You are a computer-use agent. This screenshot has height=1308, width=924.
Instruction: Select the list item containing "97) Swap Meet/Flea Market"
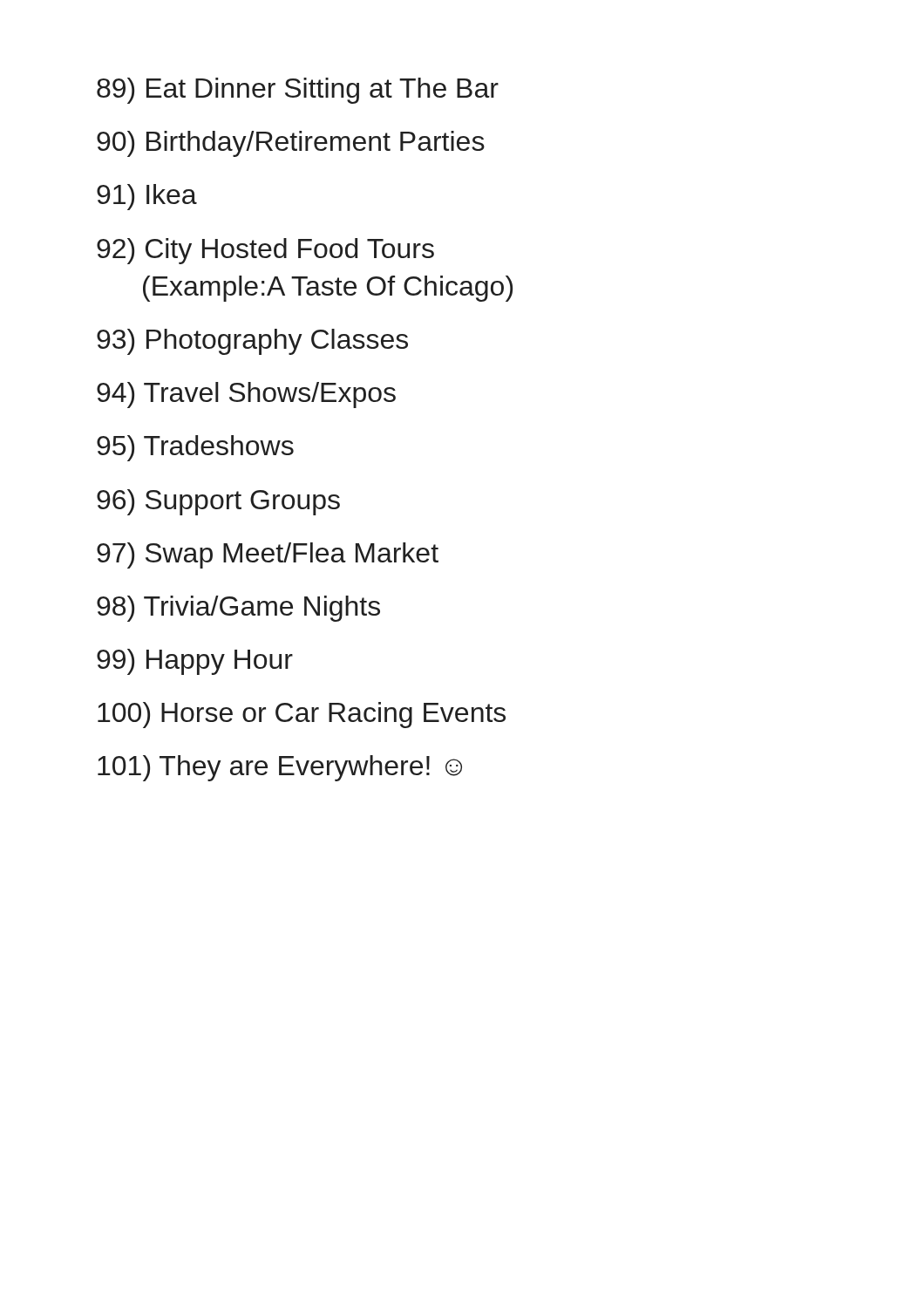(x=267, y=553)
